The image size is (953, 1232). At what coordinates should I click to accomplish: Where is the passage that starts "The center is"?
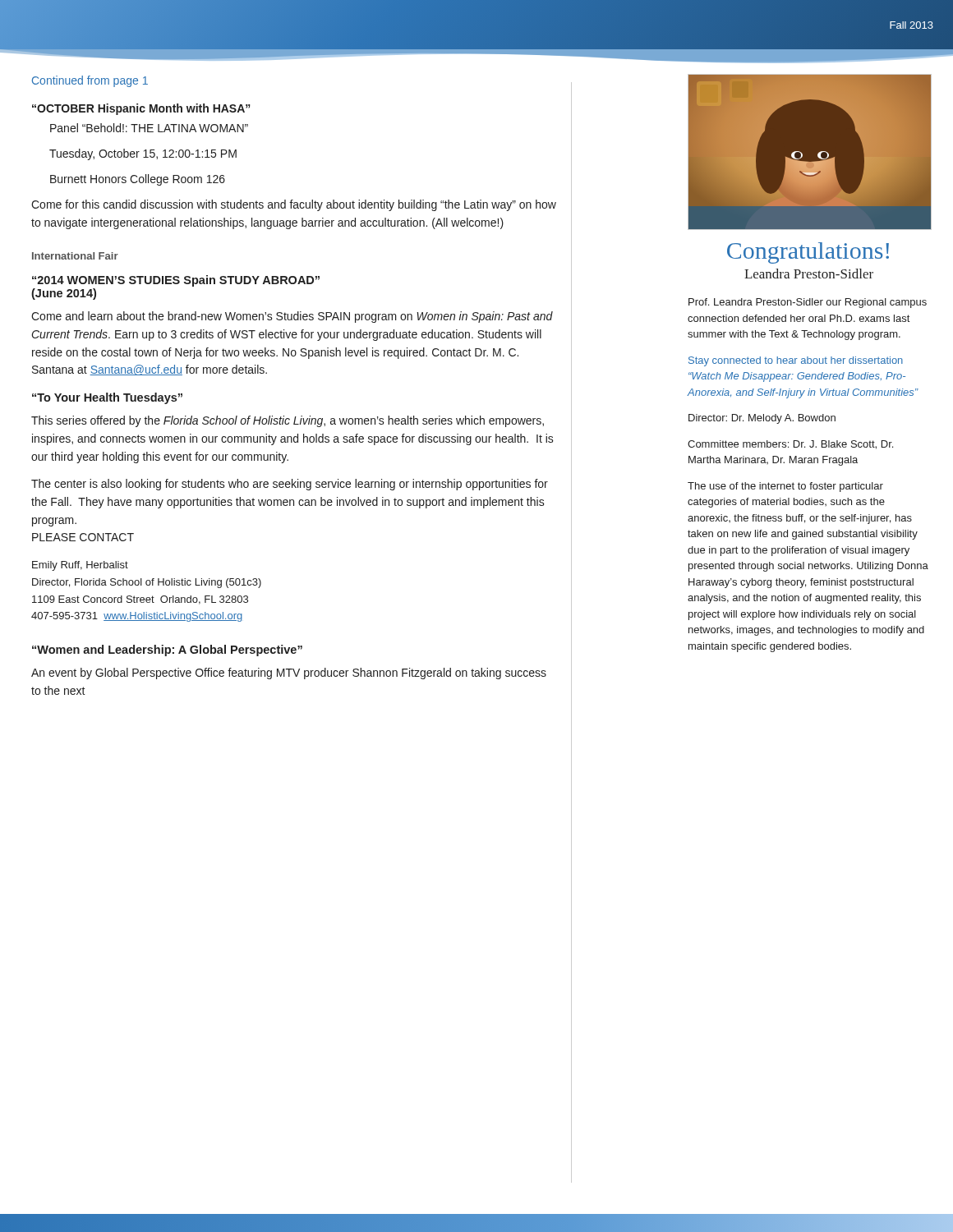tap(290, 511)
